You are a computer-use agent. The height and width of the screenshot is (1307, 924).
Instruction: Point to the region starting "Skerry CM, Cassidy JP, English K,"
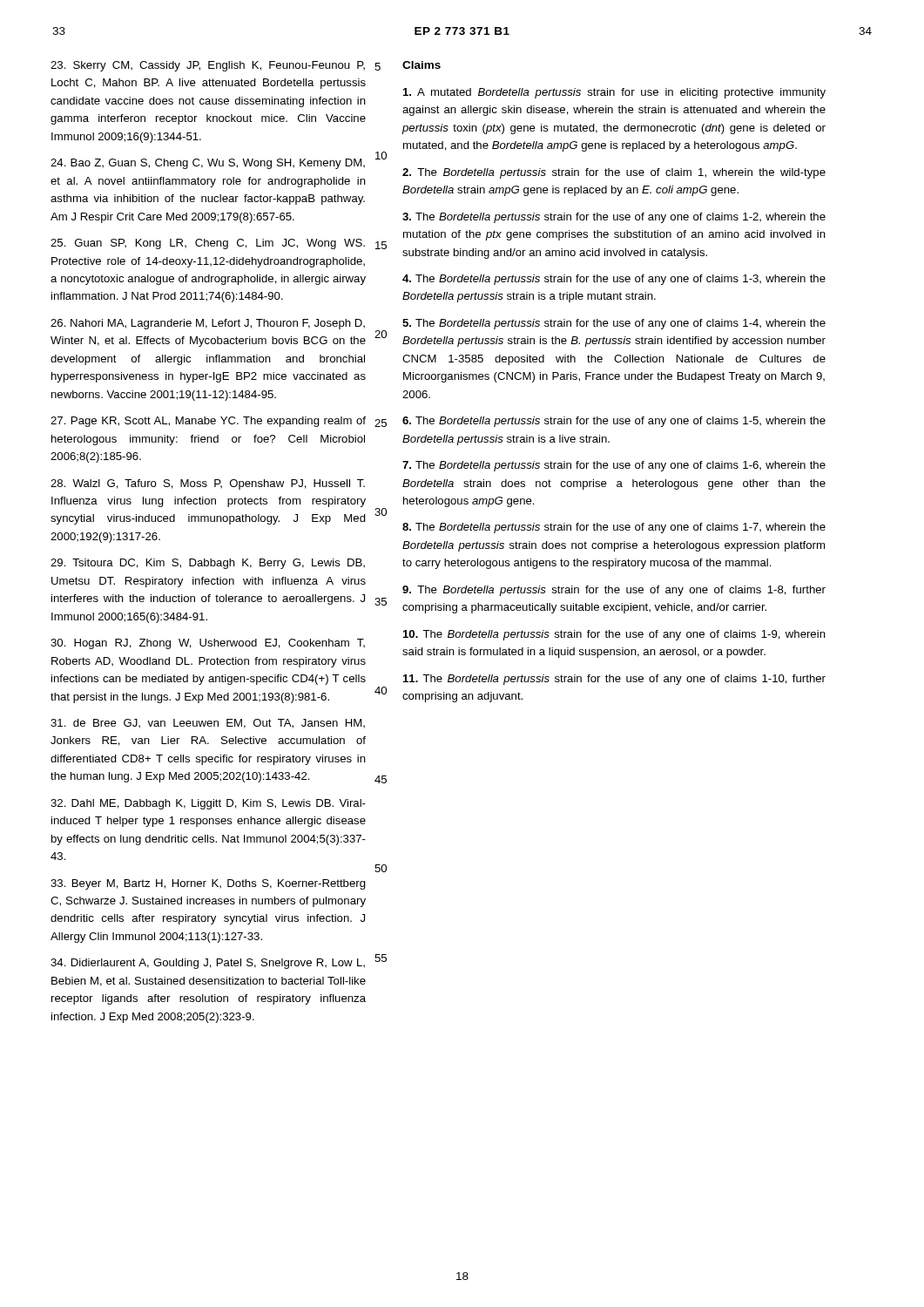click(x=208, y=101)
